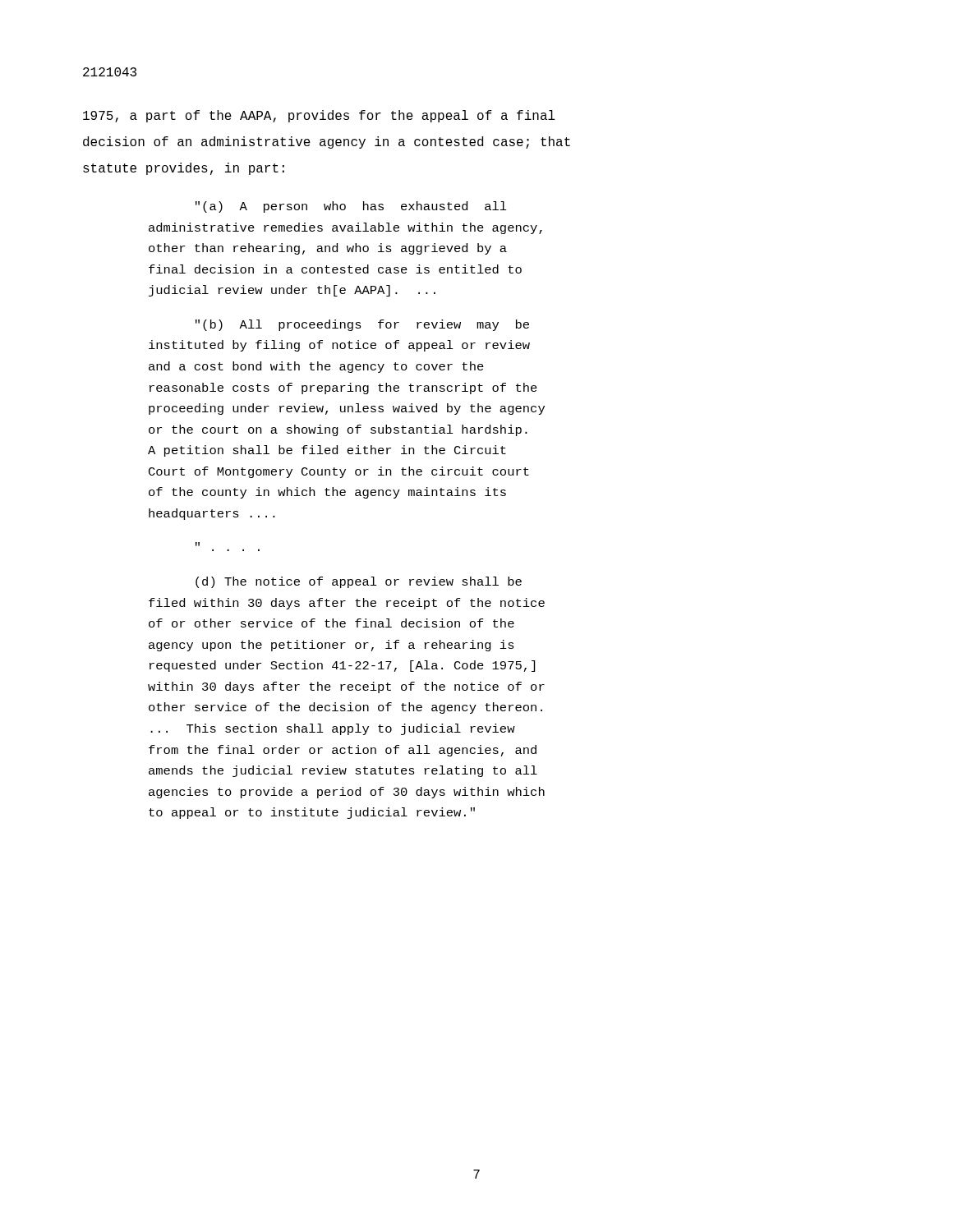
Task: Click on the text block with the text "1975, a part of the AAPA, provides for"
Action: tap(327, 143)
